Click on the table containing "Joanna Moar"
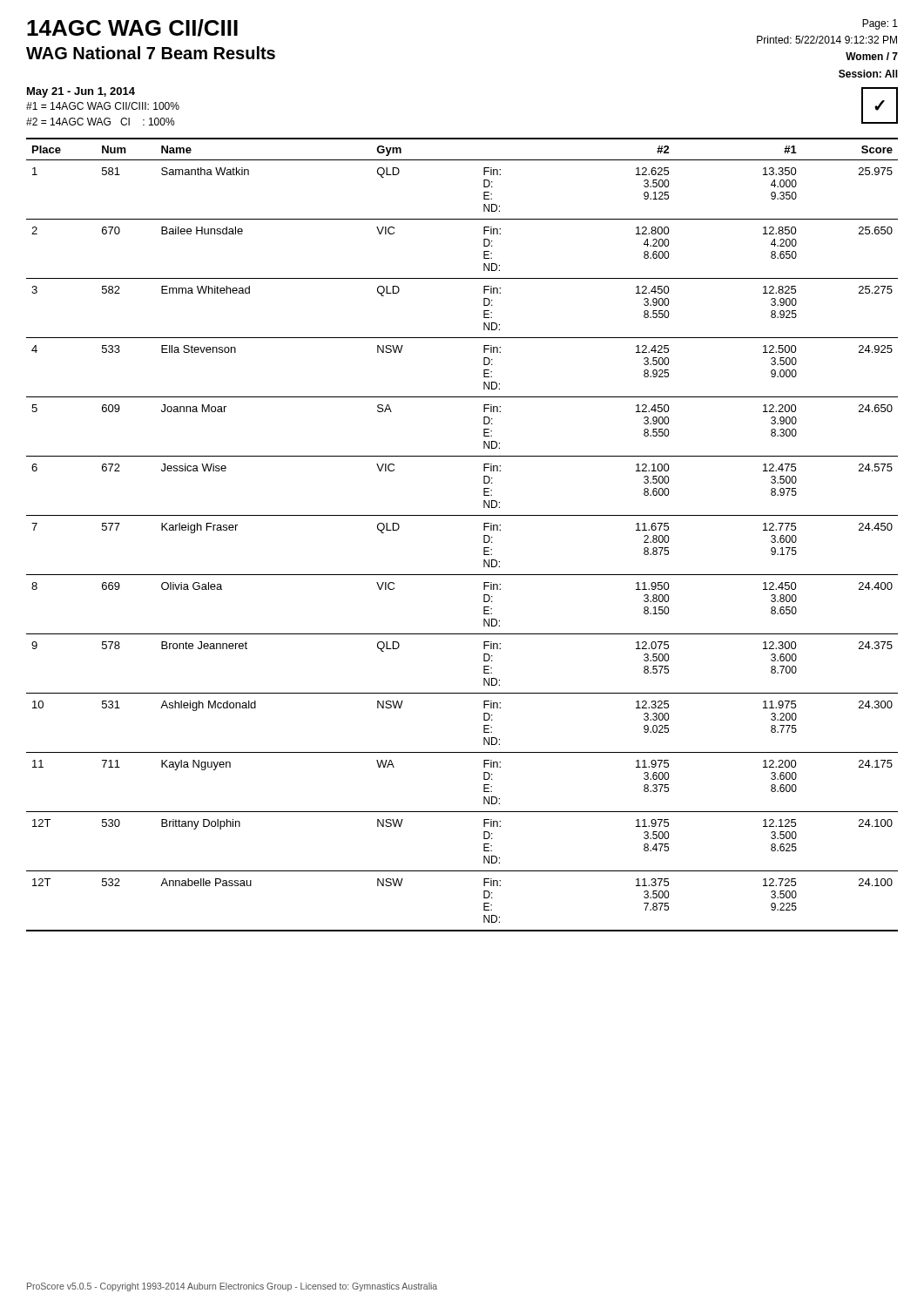Viewport: 924px width, 1307px height. (x=462, y=535)
